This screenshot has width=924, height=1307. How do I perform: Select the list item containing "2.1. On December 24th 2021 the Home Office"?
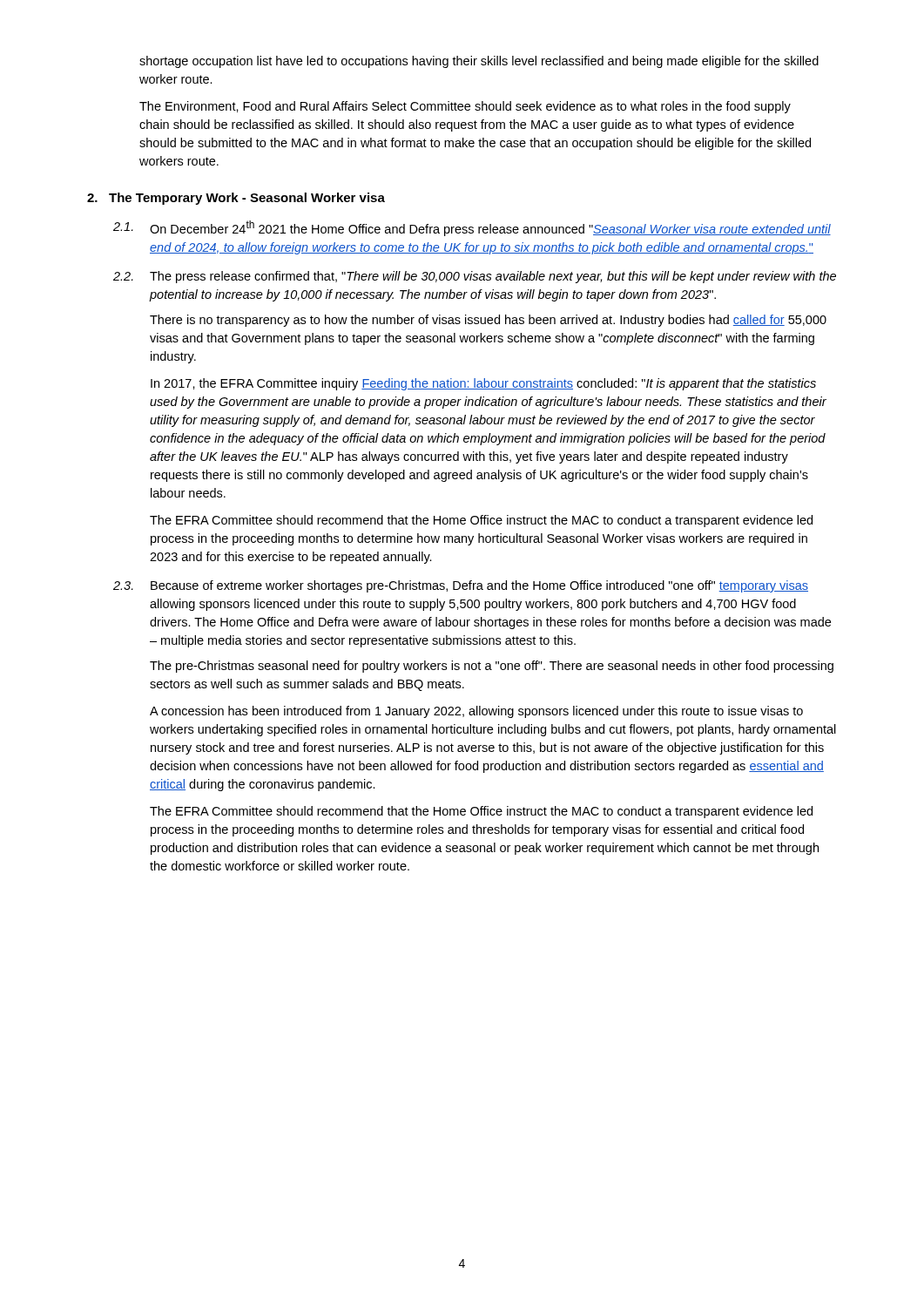475,237
